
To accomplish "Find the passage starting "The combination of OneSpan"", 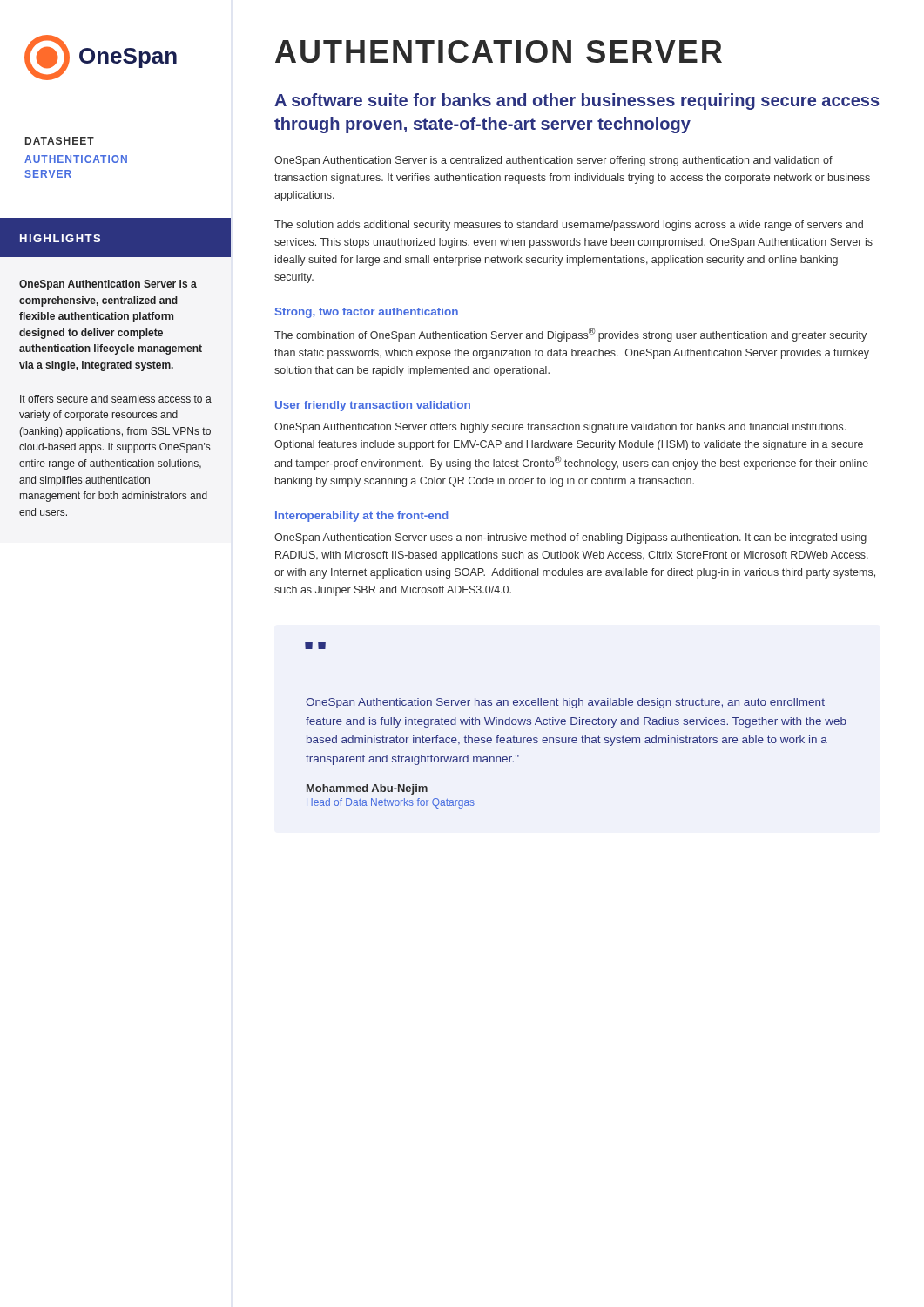I will (572, 351).
